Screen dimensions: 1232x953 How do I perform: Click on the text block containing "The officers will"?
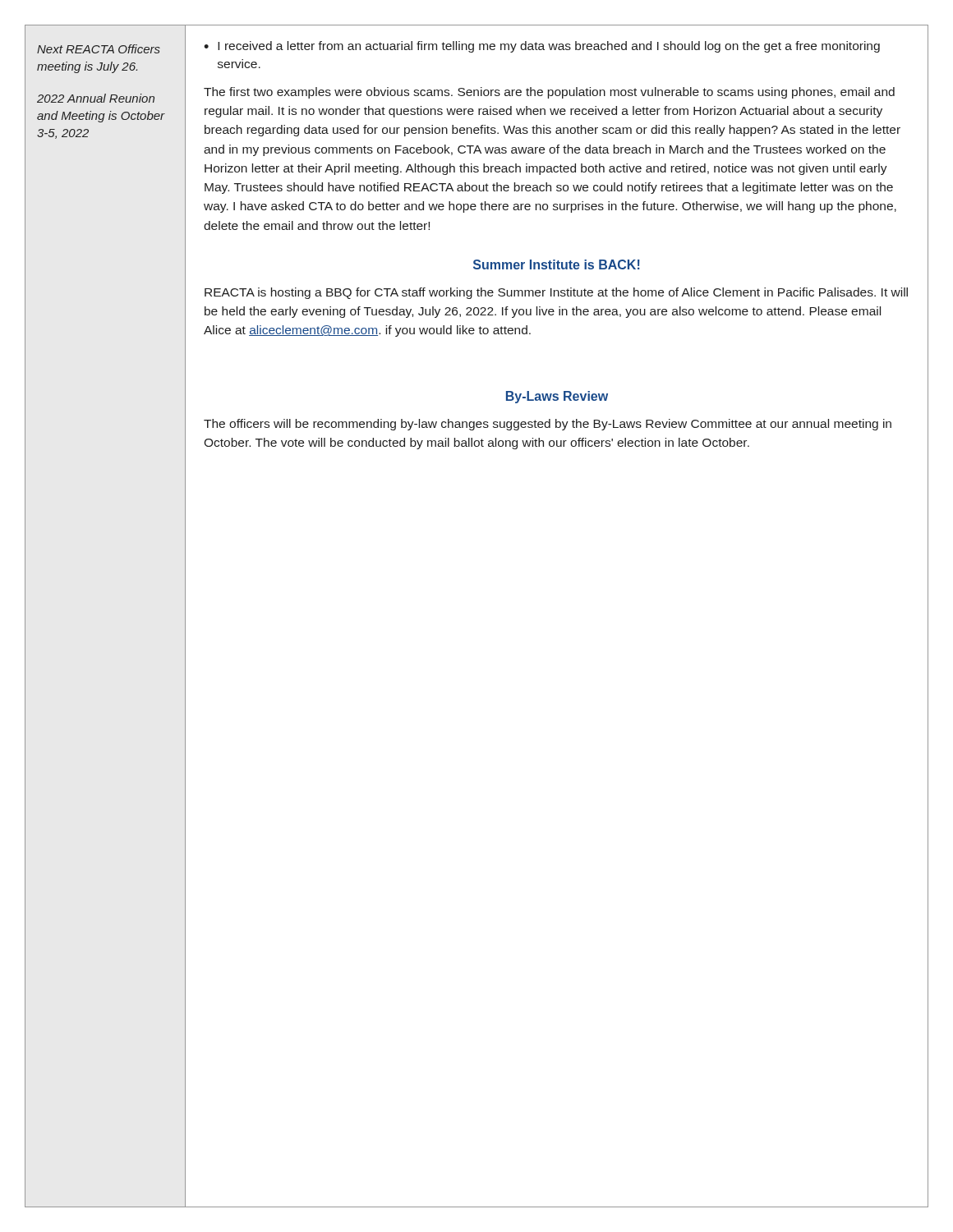548,433
